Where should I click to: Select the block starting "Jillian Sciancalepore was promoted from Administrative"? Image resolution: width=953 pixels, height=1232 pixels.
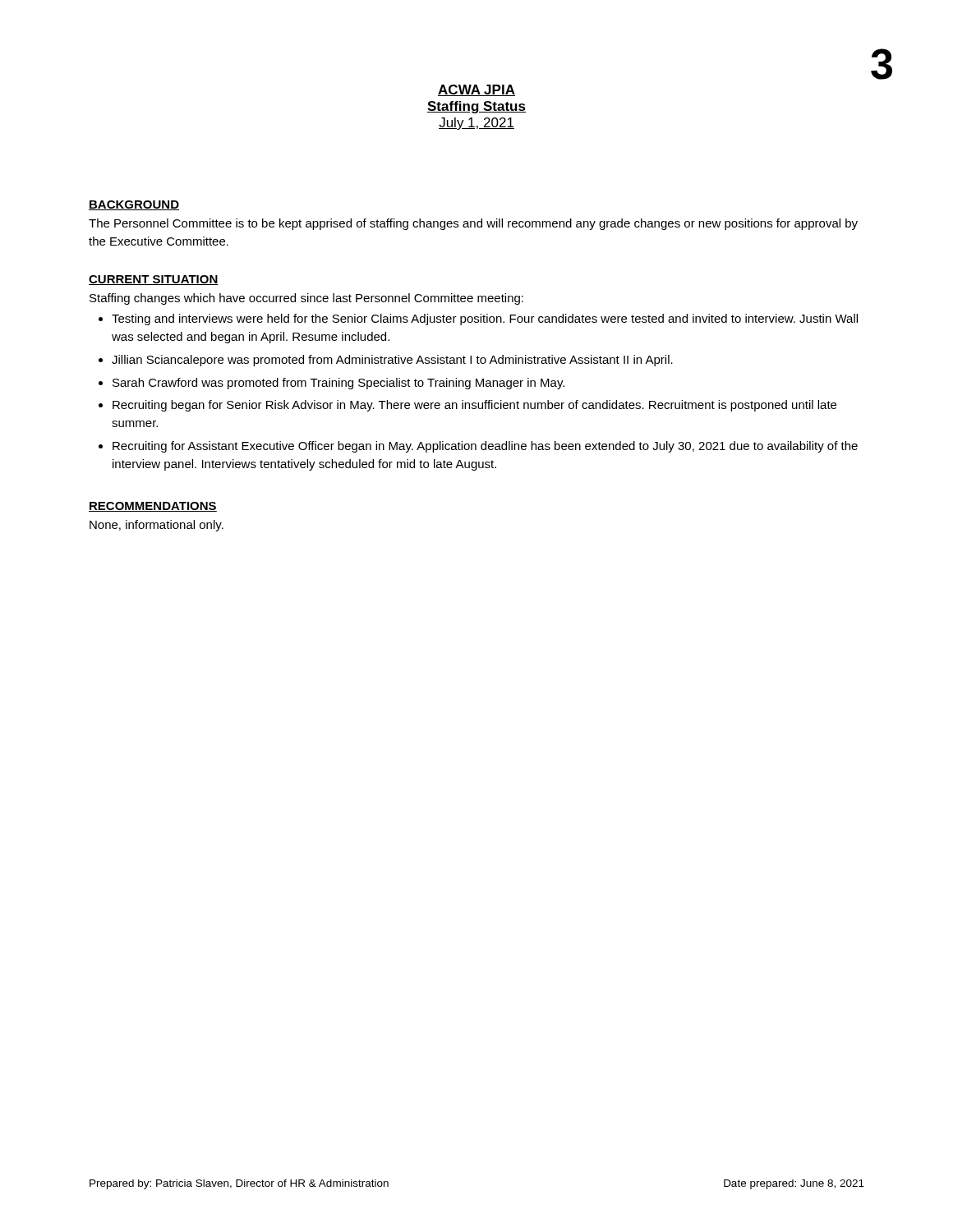[x=393, y=359]
